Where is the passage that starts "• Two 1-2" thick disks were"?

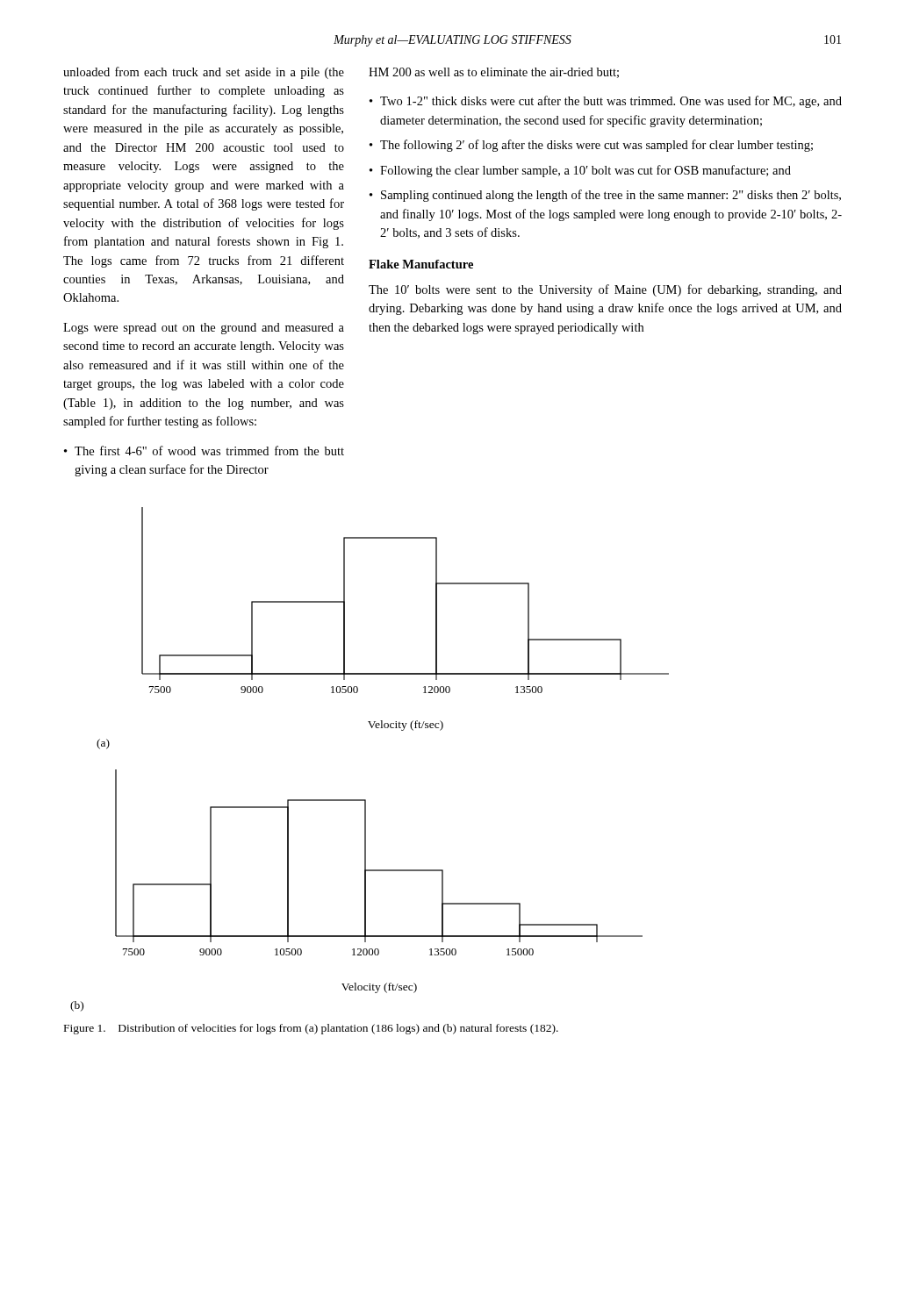605,111
